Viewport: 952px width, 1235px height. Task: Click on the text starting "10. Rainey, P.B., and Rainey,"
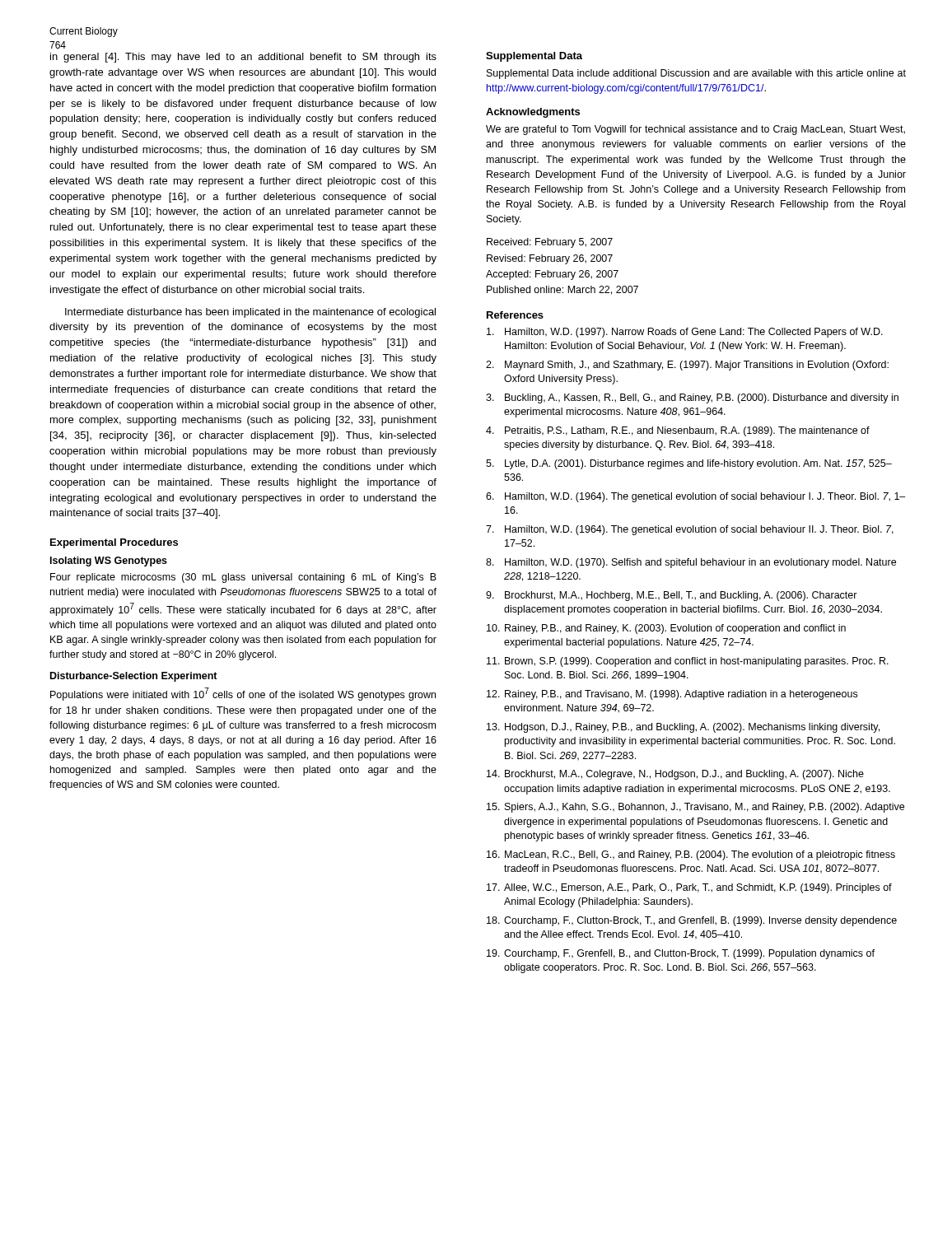[x=696, y=636]
